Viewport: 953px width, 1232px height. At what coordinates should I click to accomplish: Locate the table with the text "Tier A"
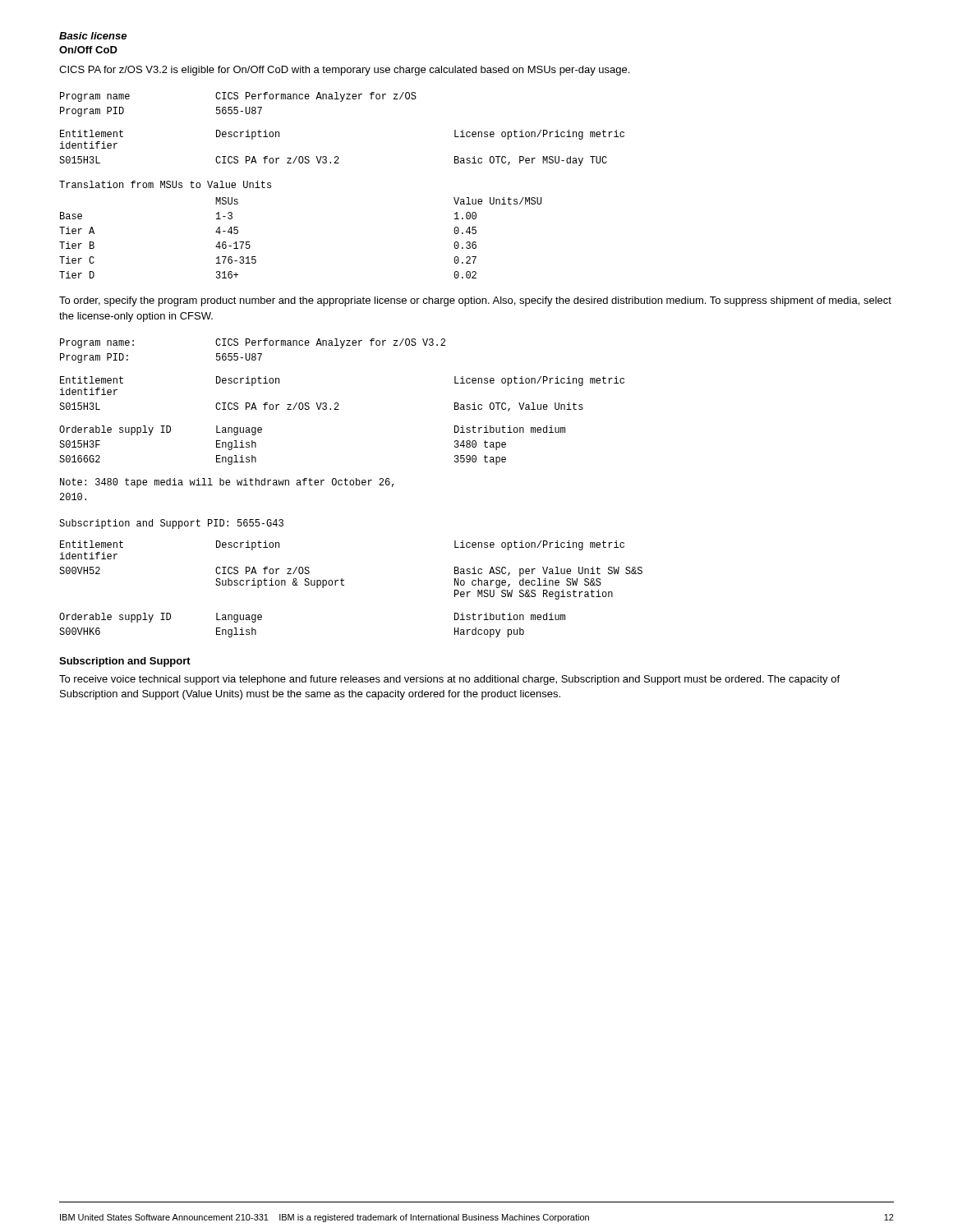476,239
